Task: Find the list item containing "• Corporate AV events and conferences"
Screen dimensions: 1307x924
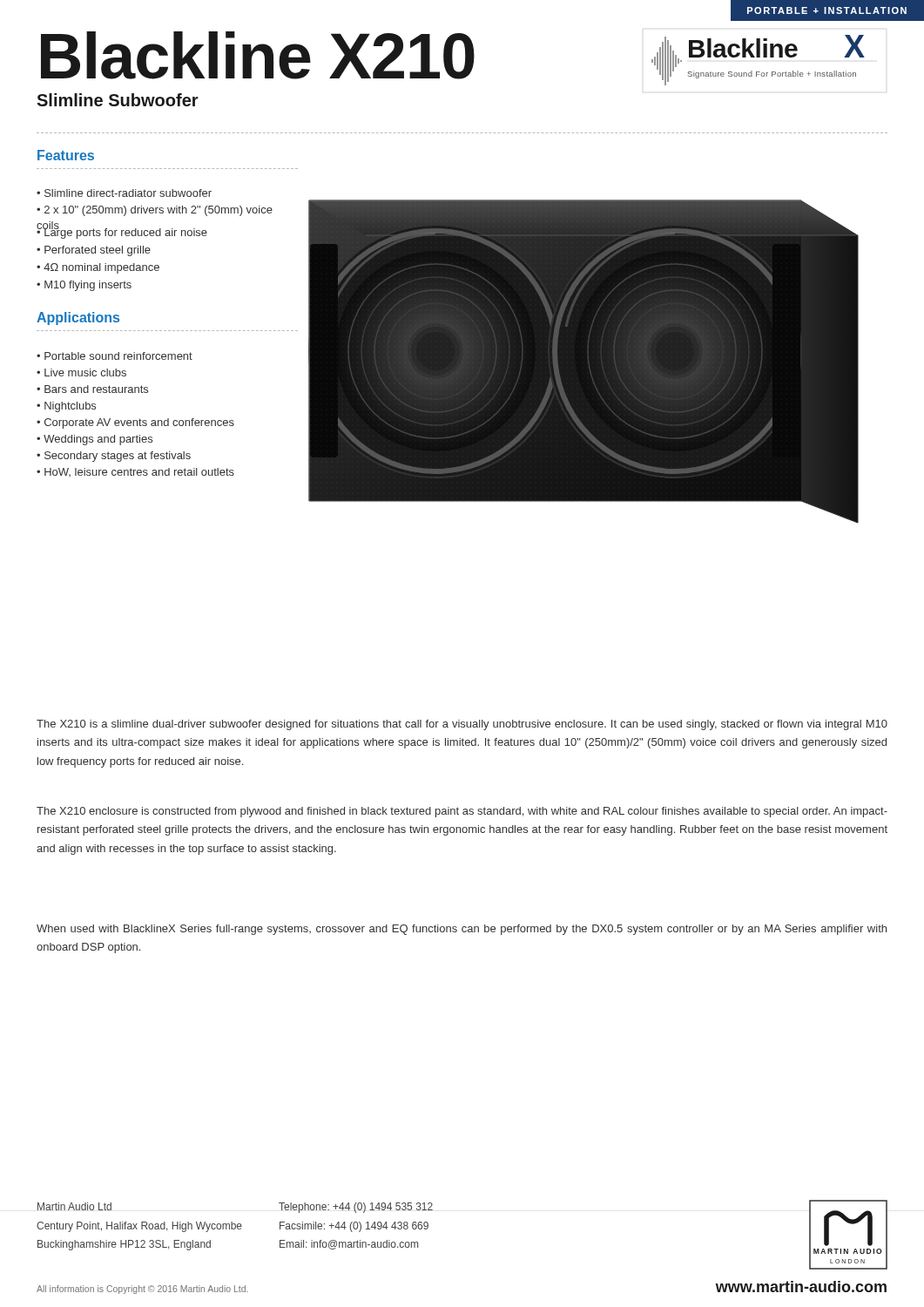Action: 135,422
